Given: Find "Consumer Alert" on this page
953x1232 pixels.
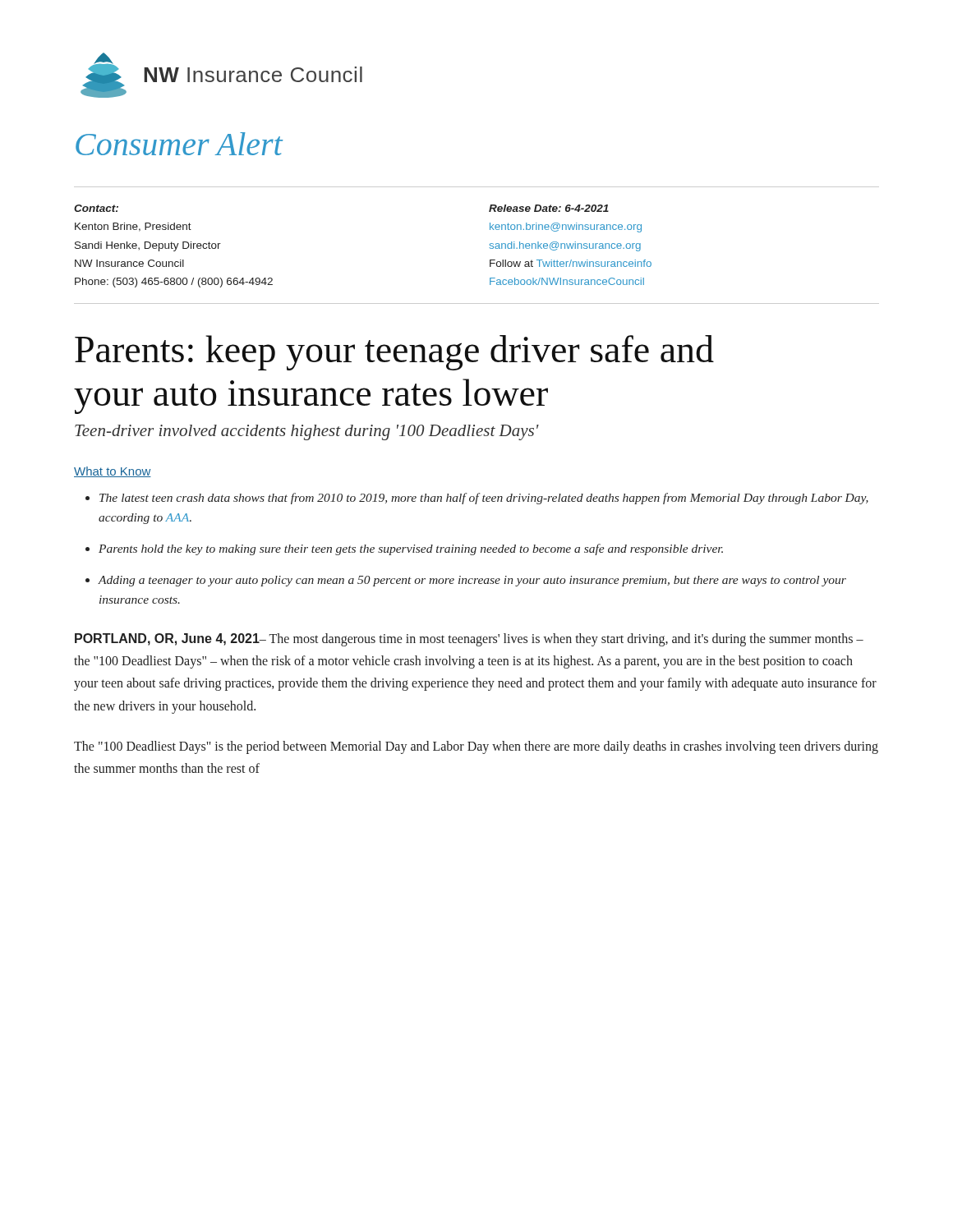Looking at the screenshot, I should point(178,144).
